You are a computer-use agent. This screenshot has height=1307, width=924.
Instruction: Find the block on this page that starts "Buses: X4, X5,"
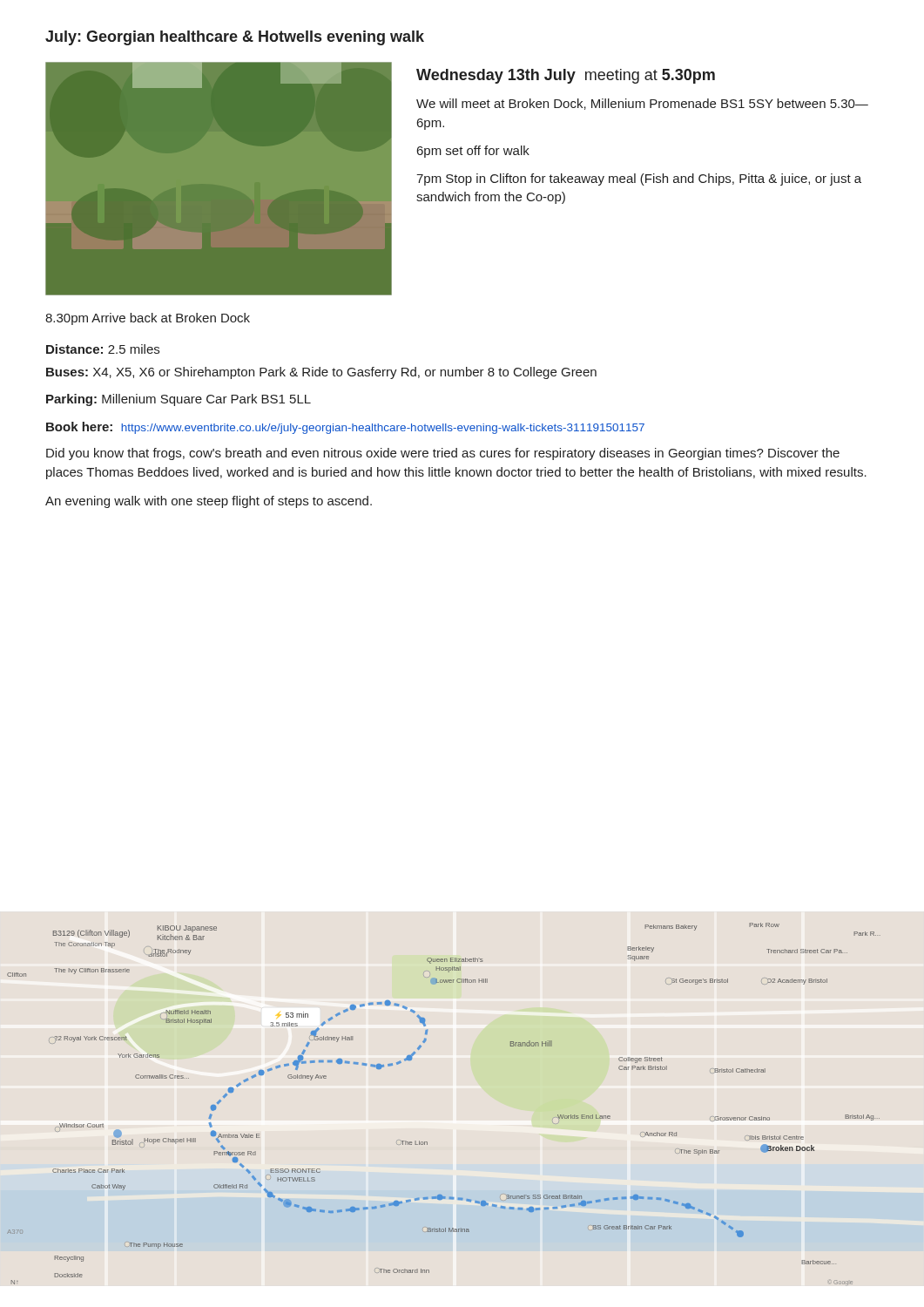321,371
